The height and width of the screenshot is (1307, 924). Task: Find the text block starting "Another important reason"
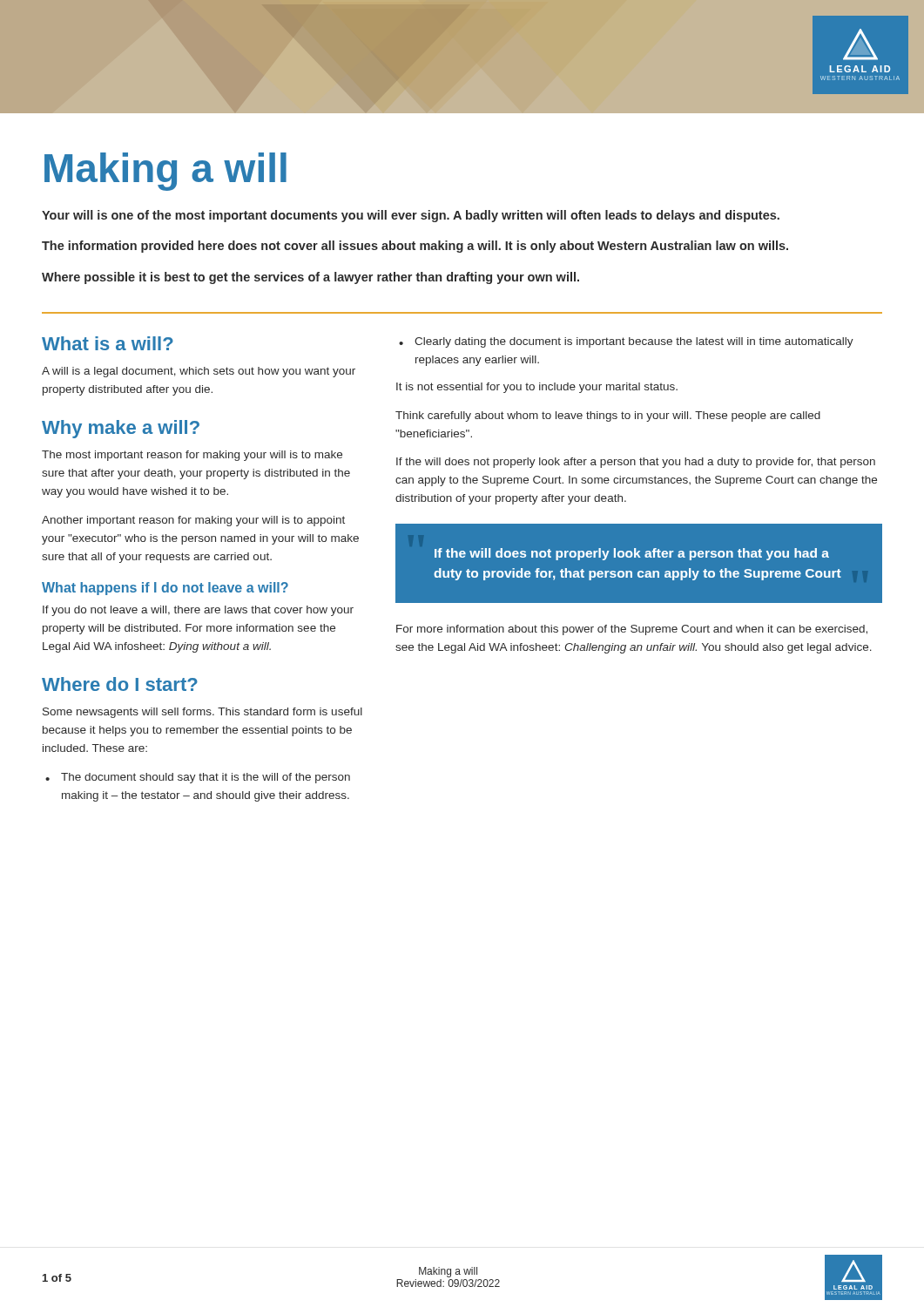click(201, 538)
